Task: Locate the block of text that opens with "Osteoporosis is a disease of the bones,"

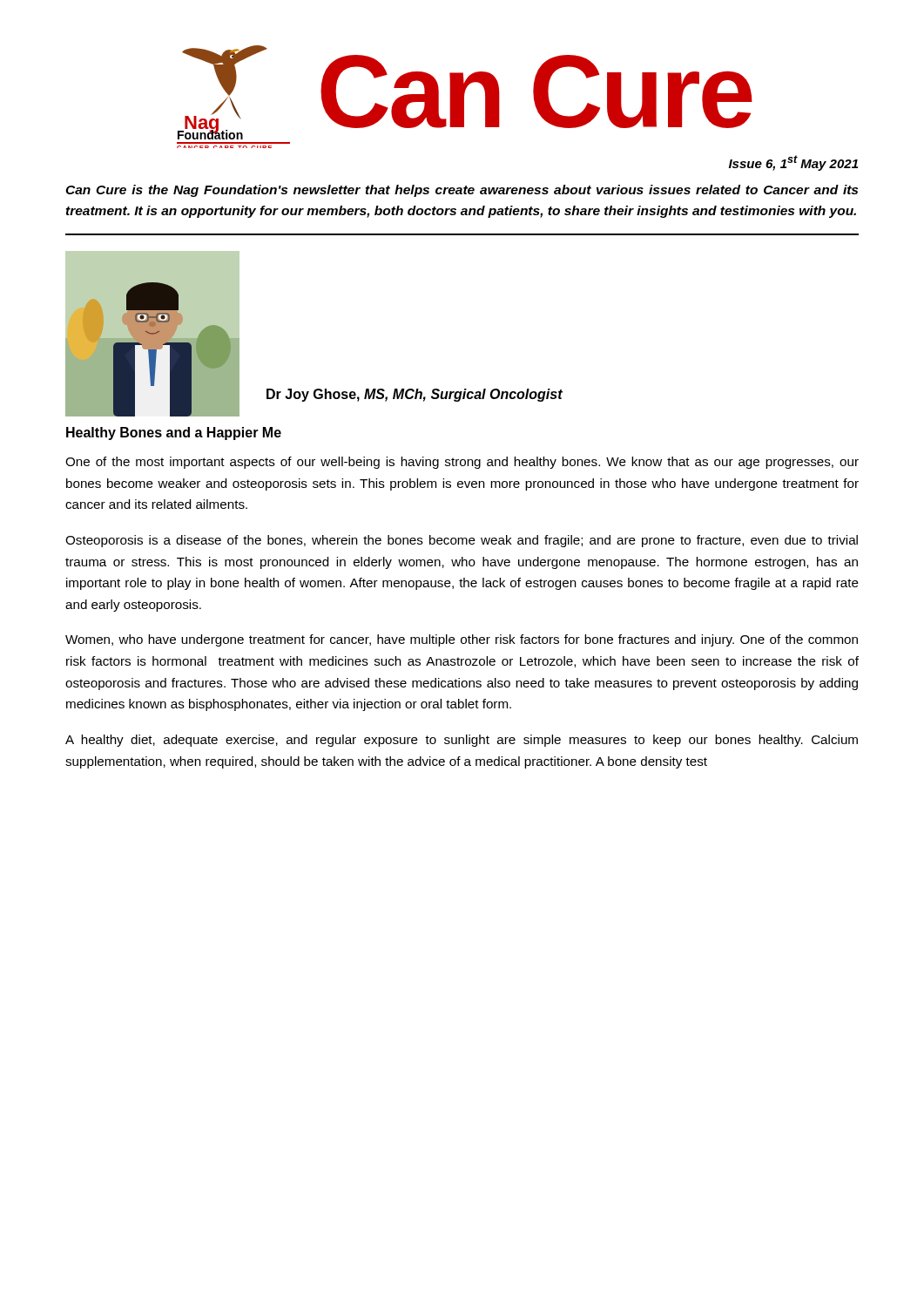Action: (x=462, y=572)
